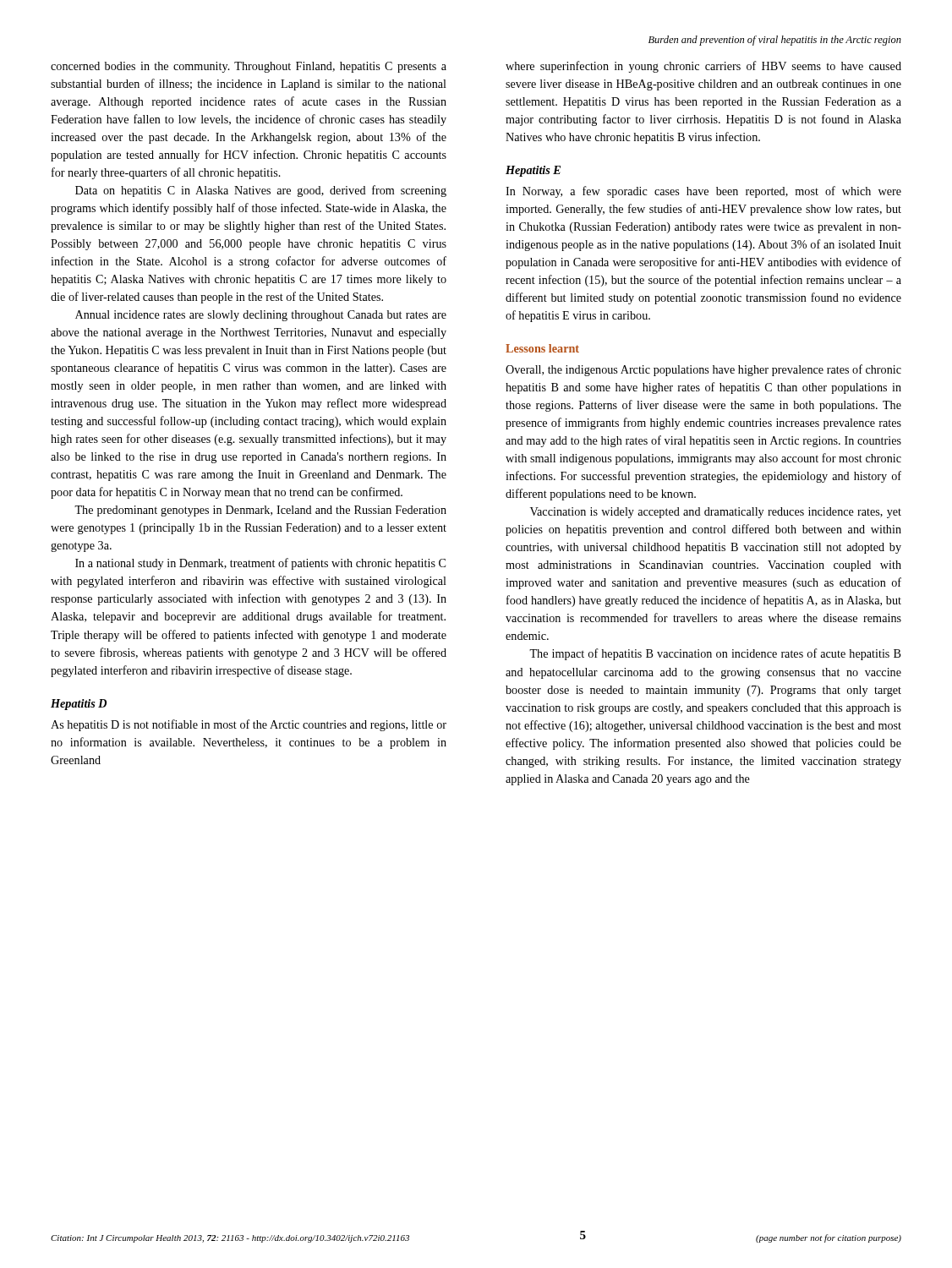Image resolution: width=952 pixels, height=1268 pixels.
Task: Point to the region starting "In a national study in Denmark, treatment of"
Action: tap(249, 617)
